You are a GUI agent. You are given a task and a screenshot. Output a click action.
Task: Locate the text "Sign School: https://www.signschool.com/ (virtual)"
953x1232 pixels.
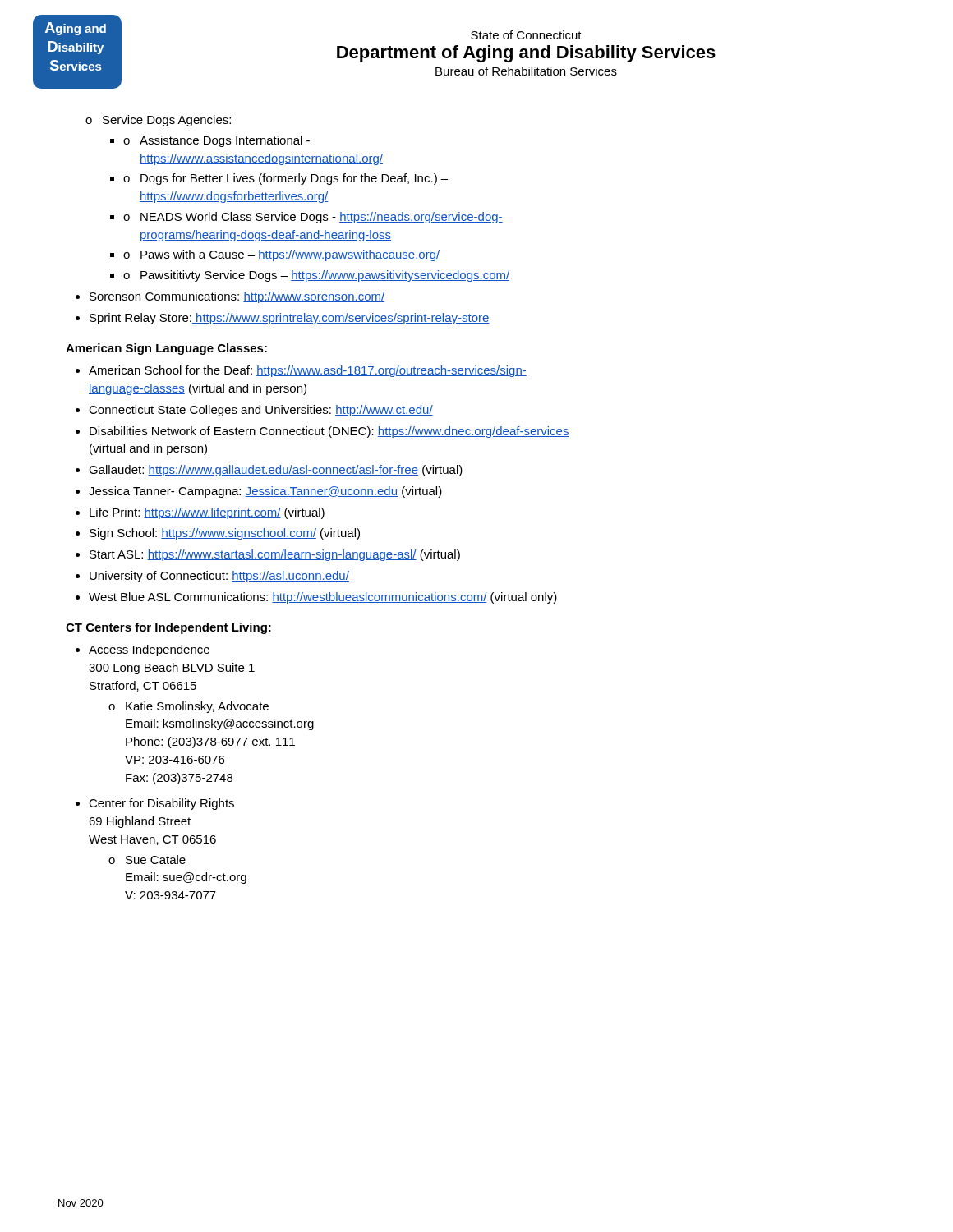point(225,533)
